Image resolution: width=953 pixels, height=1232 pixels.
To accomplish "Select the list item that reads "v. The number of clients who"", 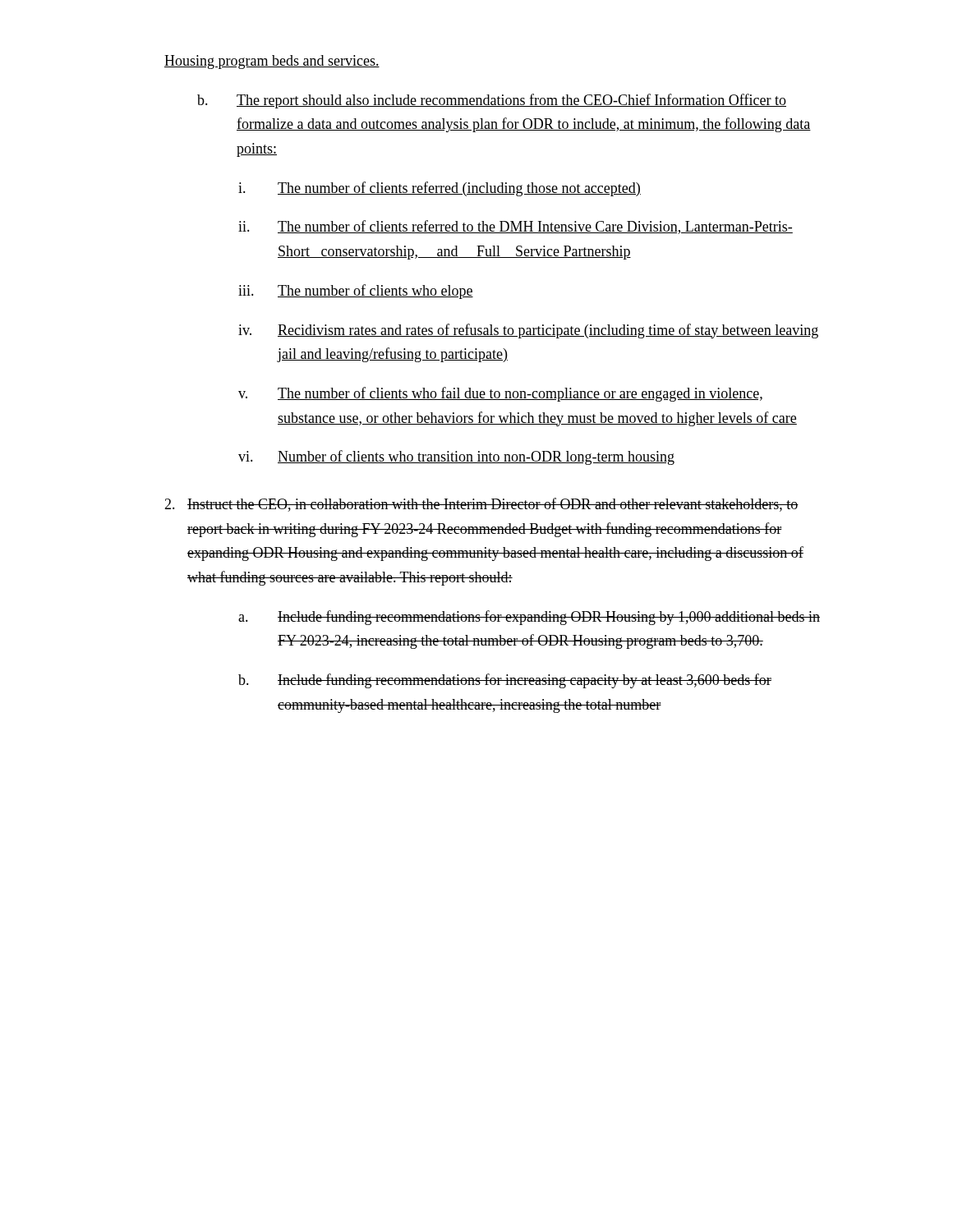I will (530, 406).
